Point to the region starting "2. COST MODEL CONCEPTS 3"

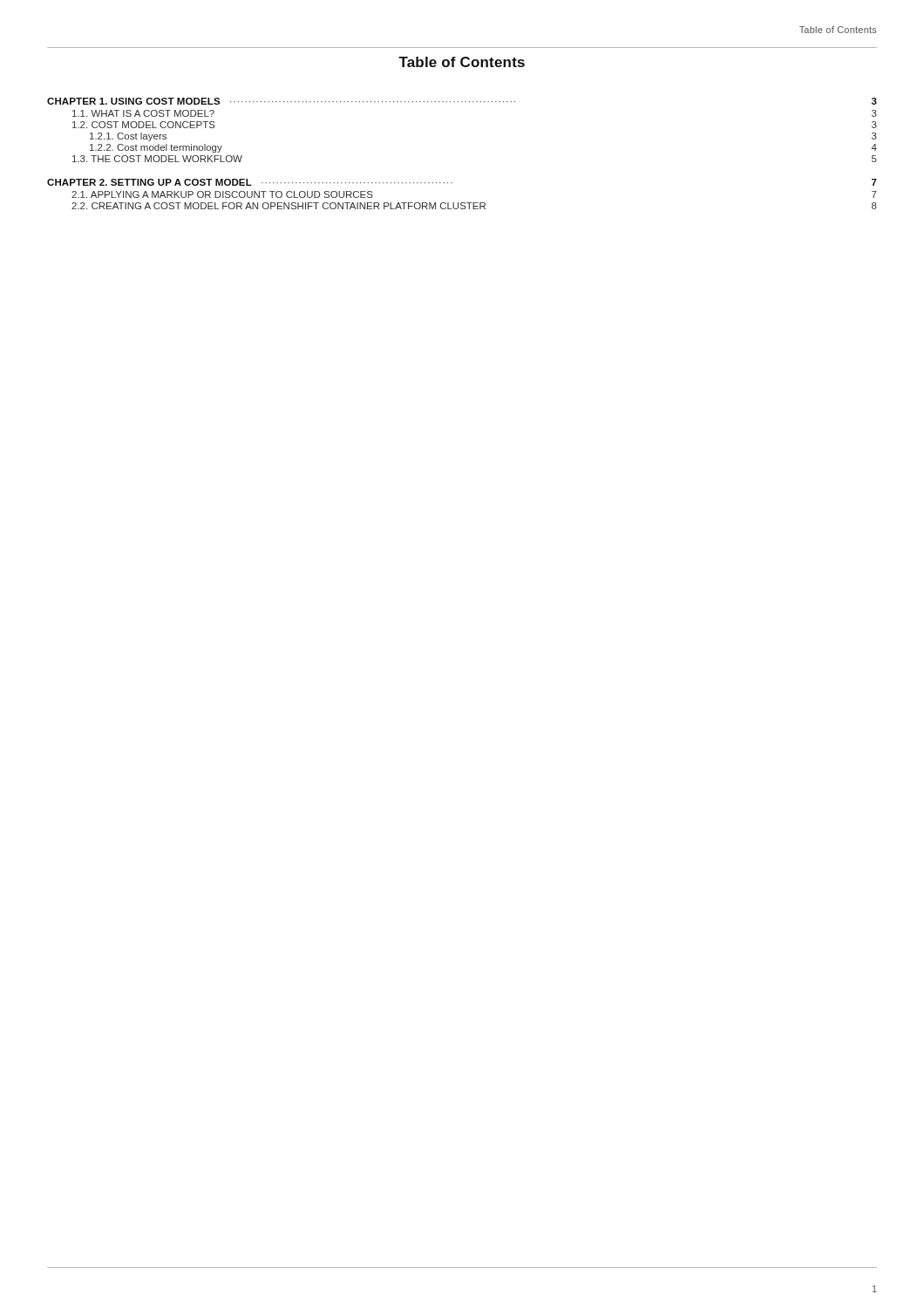tap(137, 124)
